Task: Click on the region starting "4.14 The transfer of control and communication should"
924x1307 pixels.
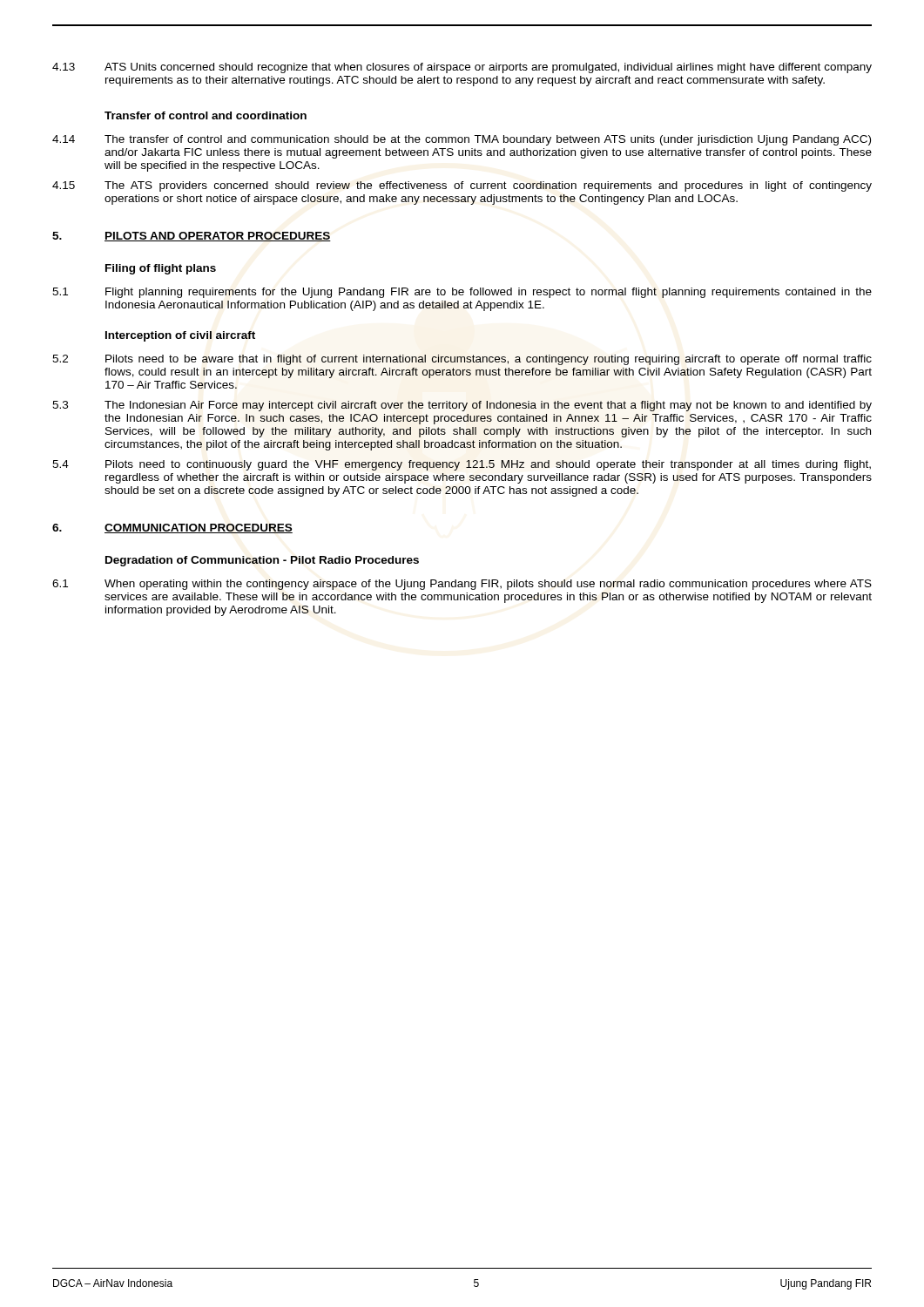Action: [462, 152]
